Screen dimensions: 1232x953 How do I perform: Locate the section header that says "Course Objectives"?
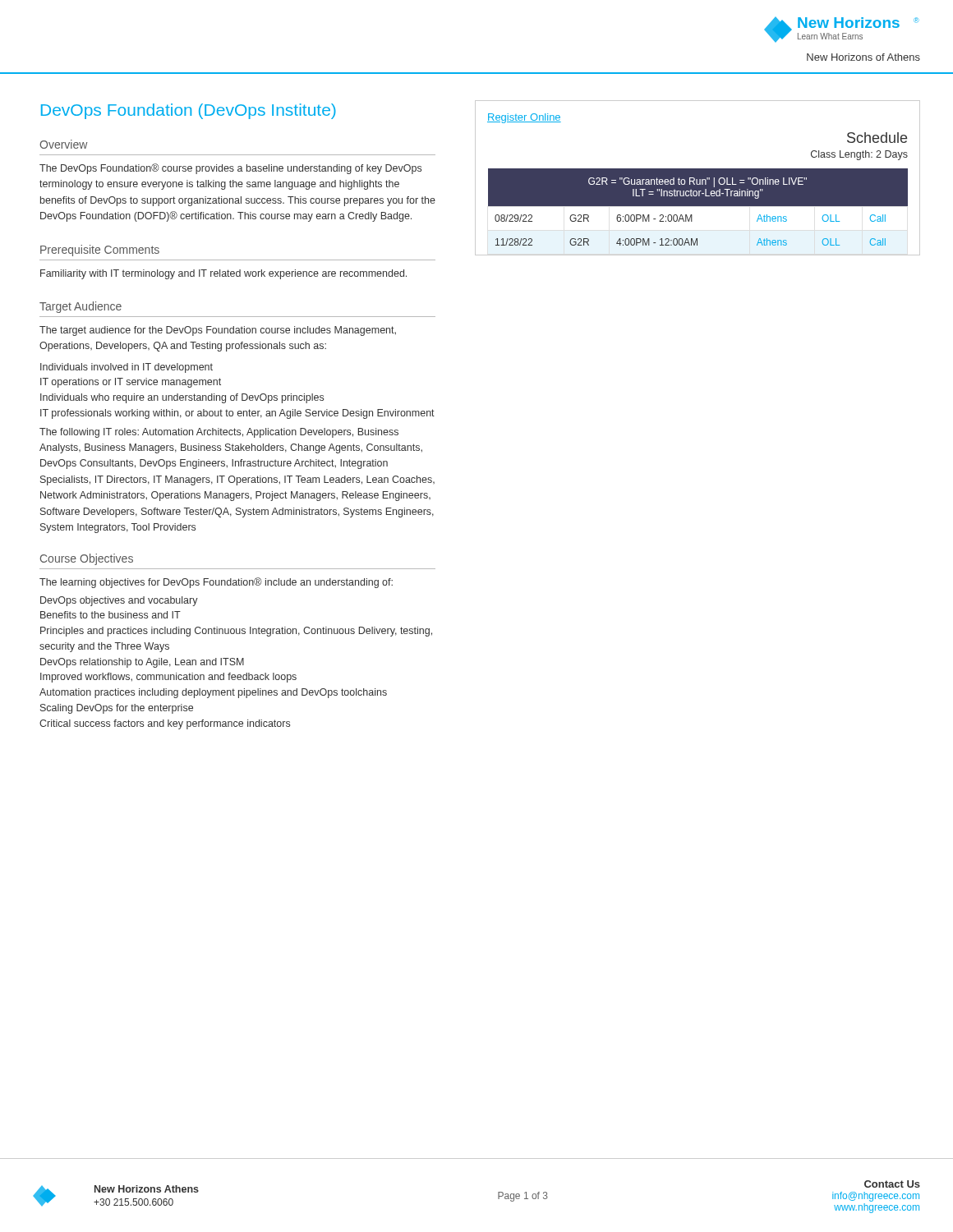[86, 559]
